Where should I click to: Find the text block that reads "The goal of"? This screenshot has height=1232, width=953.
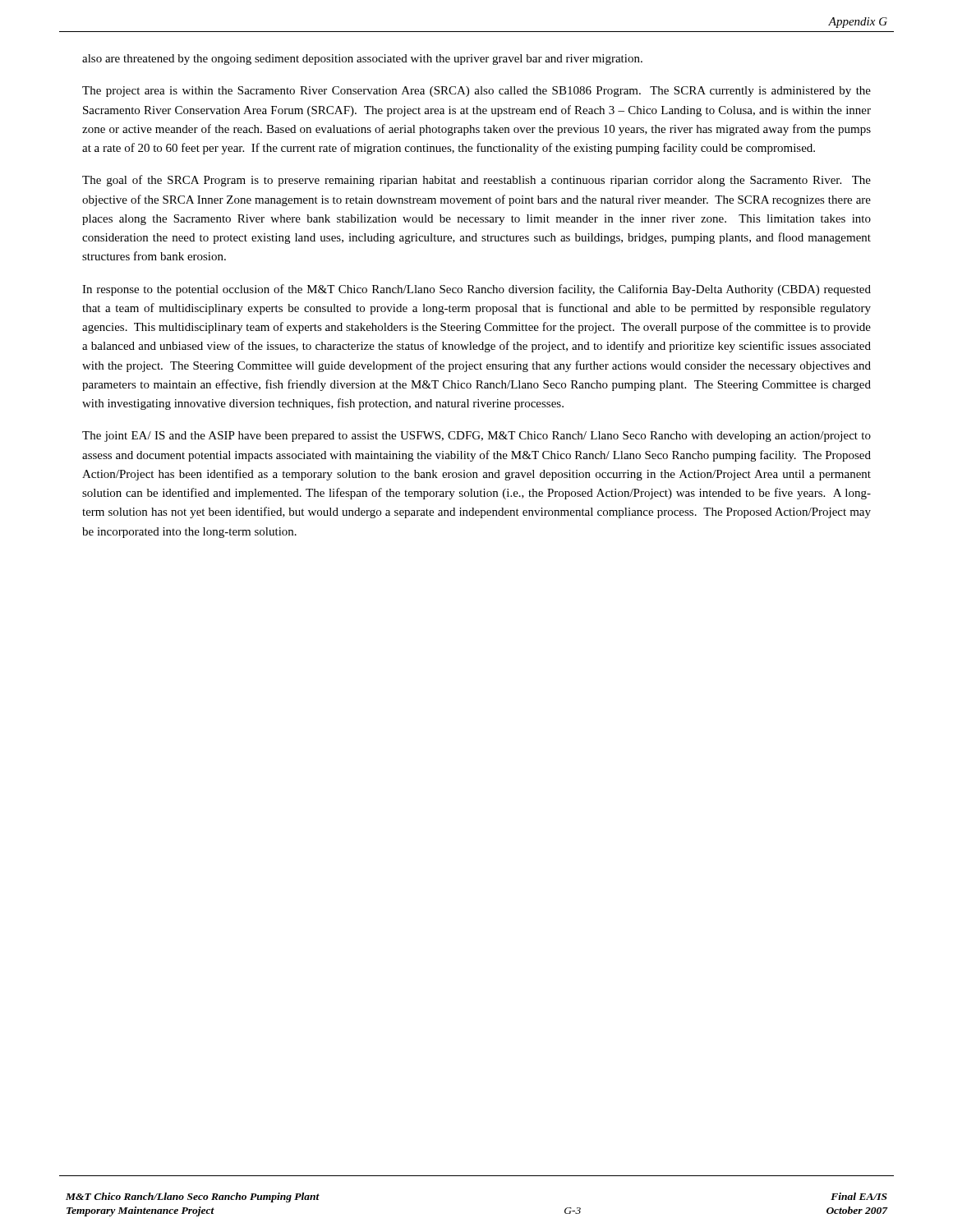click(x=476, y=218)
